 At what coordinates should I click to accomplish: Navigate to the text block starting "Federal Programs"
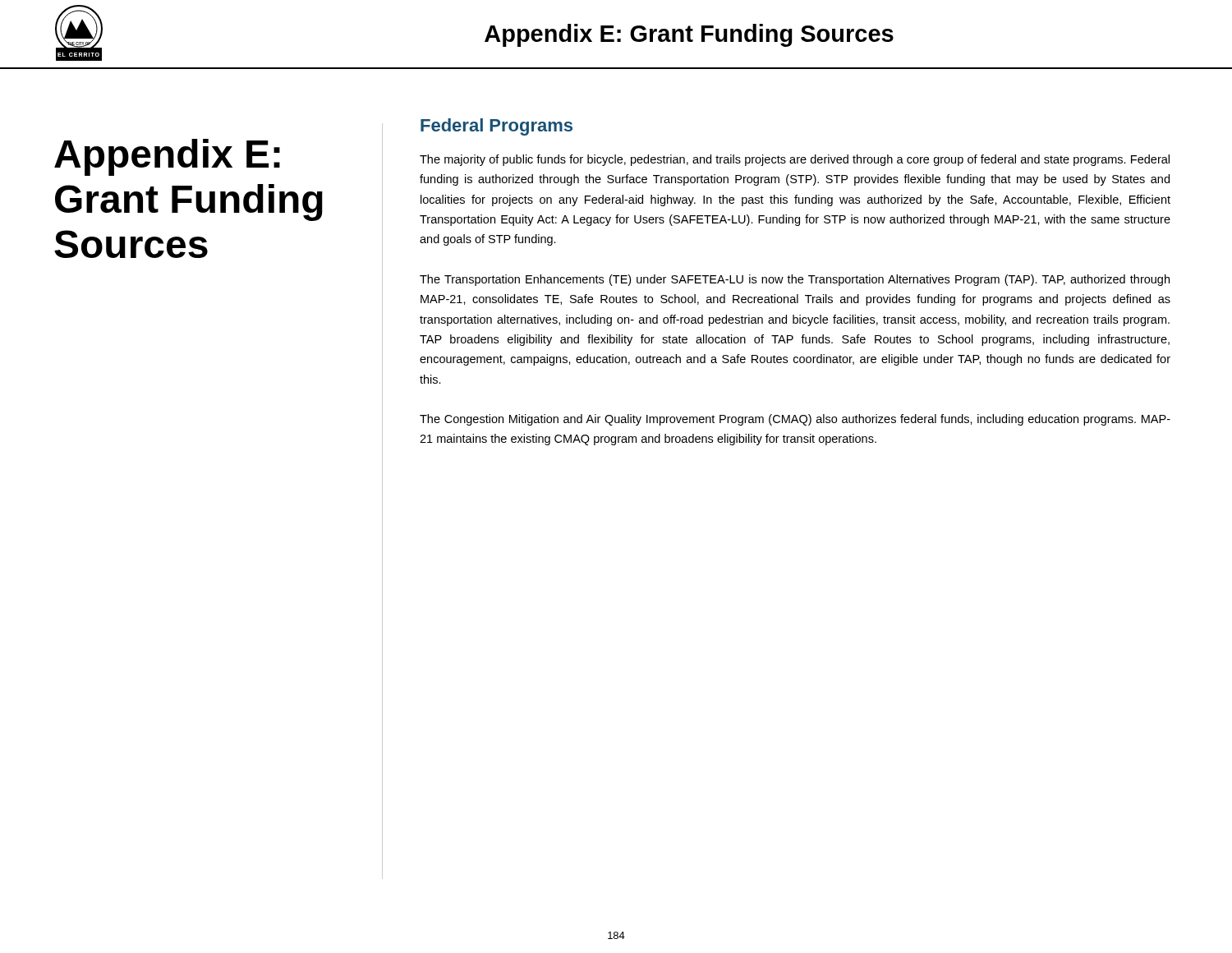click(497, 125)
